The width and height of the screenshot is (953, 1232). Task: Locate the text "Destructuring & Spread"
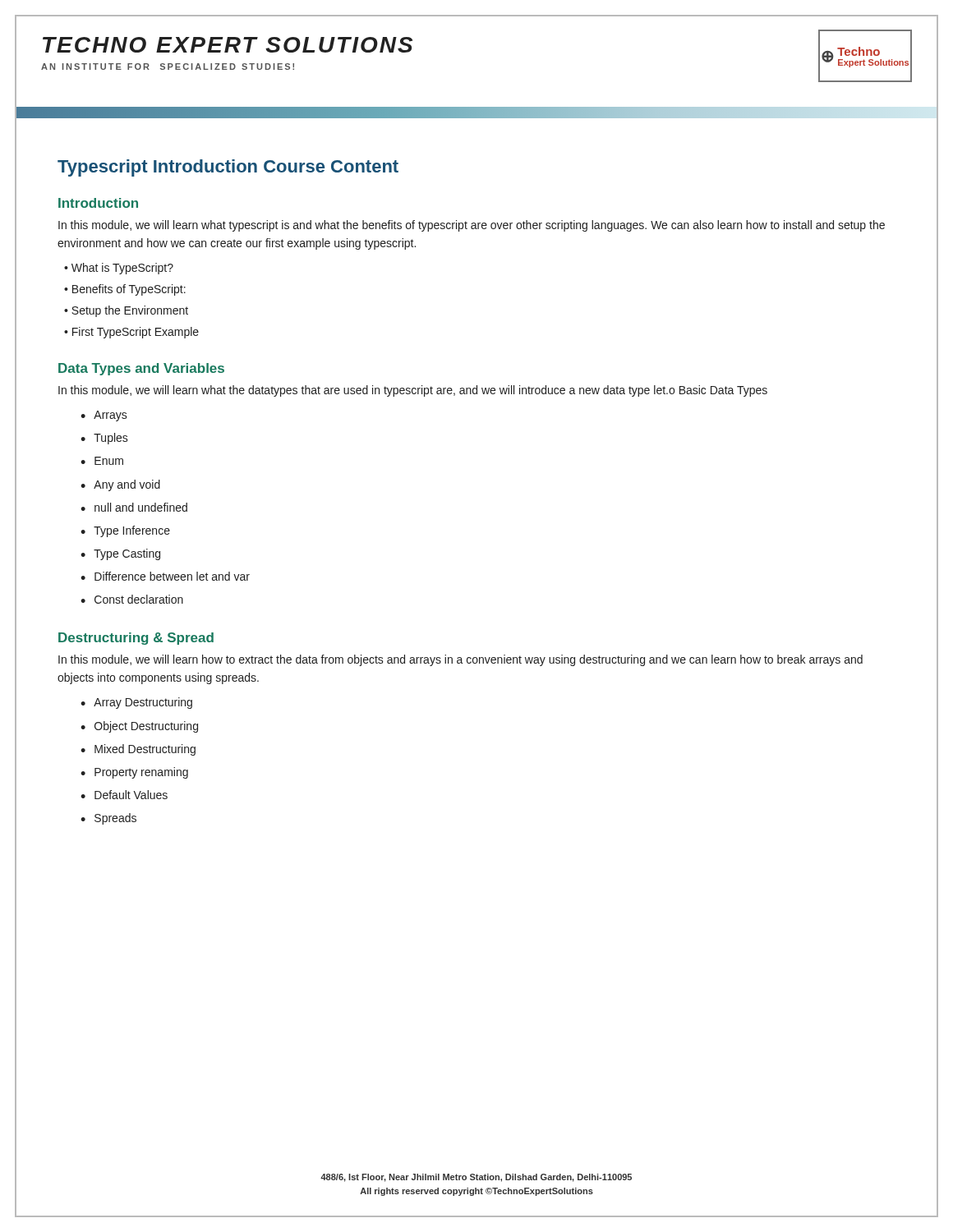click(136, 638)
